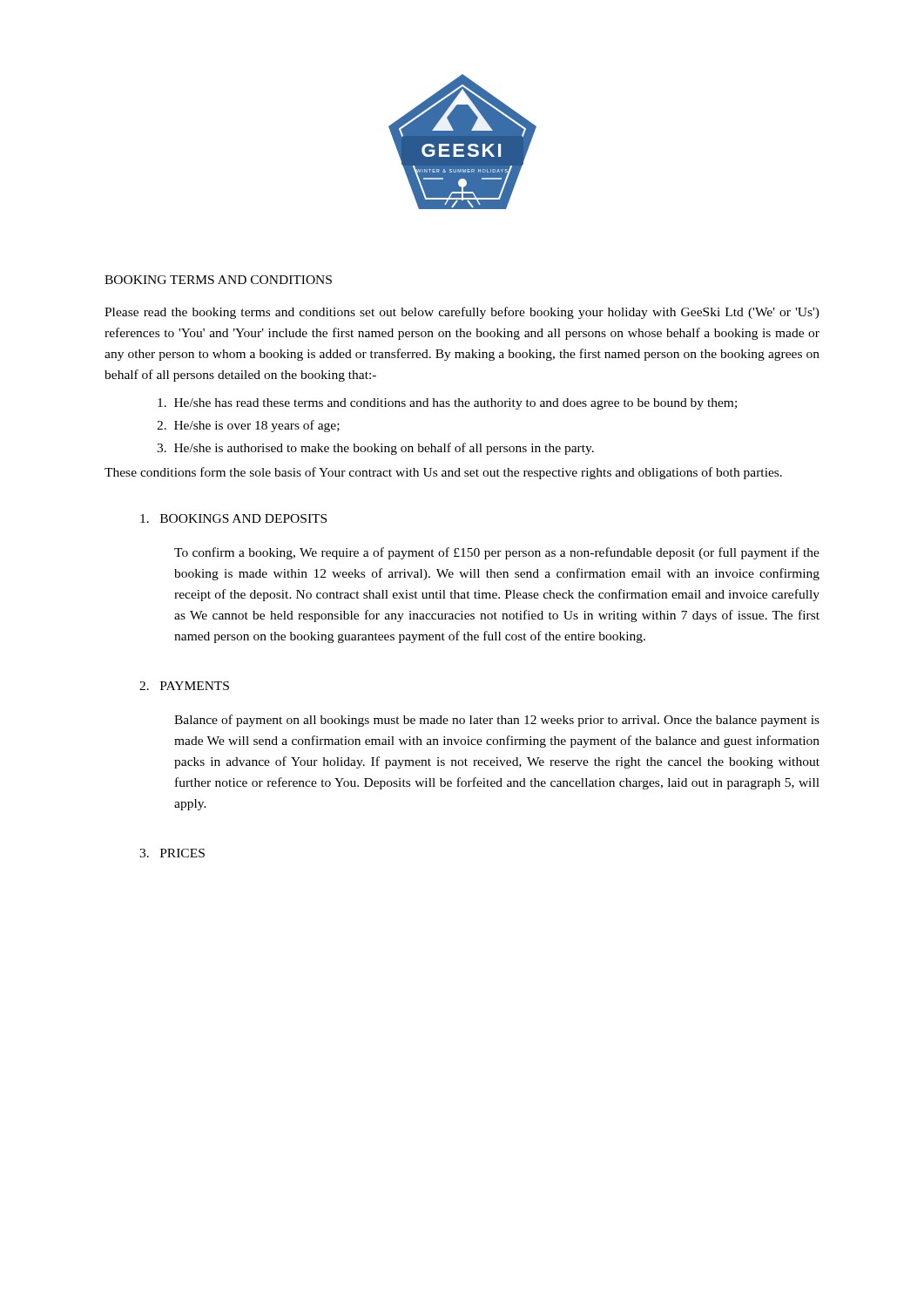Select the block starting "He/she has read these terms and conditions"
Image resolution: width=924 pixels, height=1307 pixels.
(x=447, y=402)
